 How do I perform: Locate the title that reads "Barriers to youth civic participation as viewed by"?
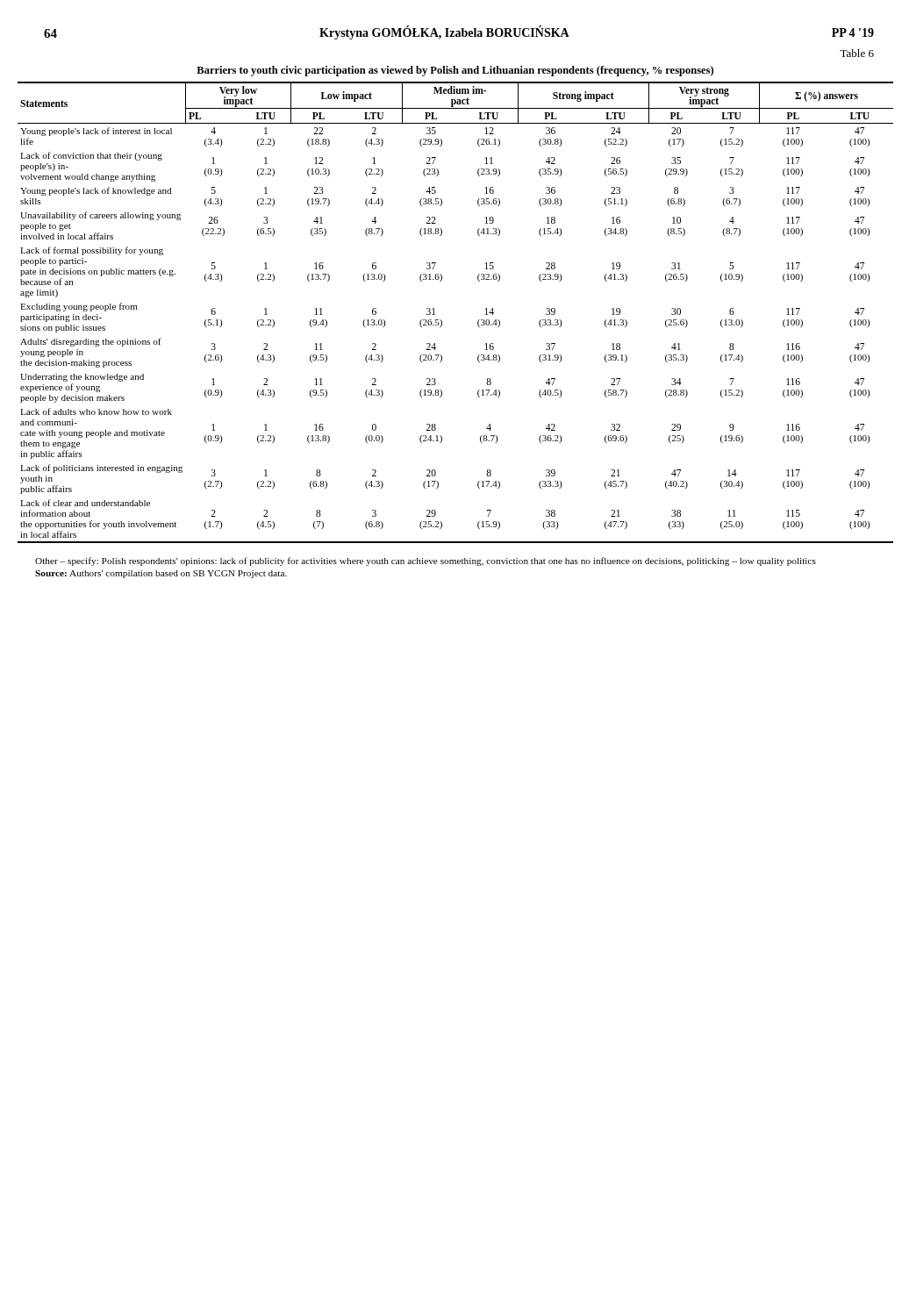[455, 70]
